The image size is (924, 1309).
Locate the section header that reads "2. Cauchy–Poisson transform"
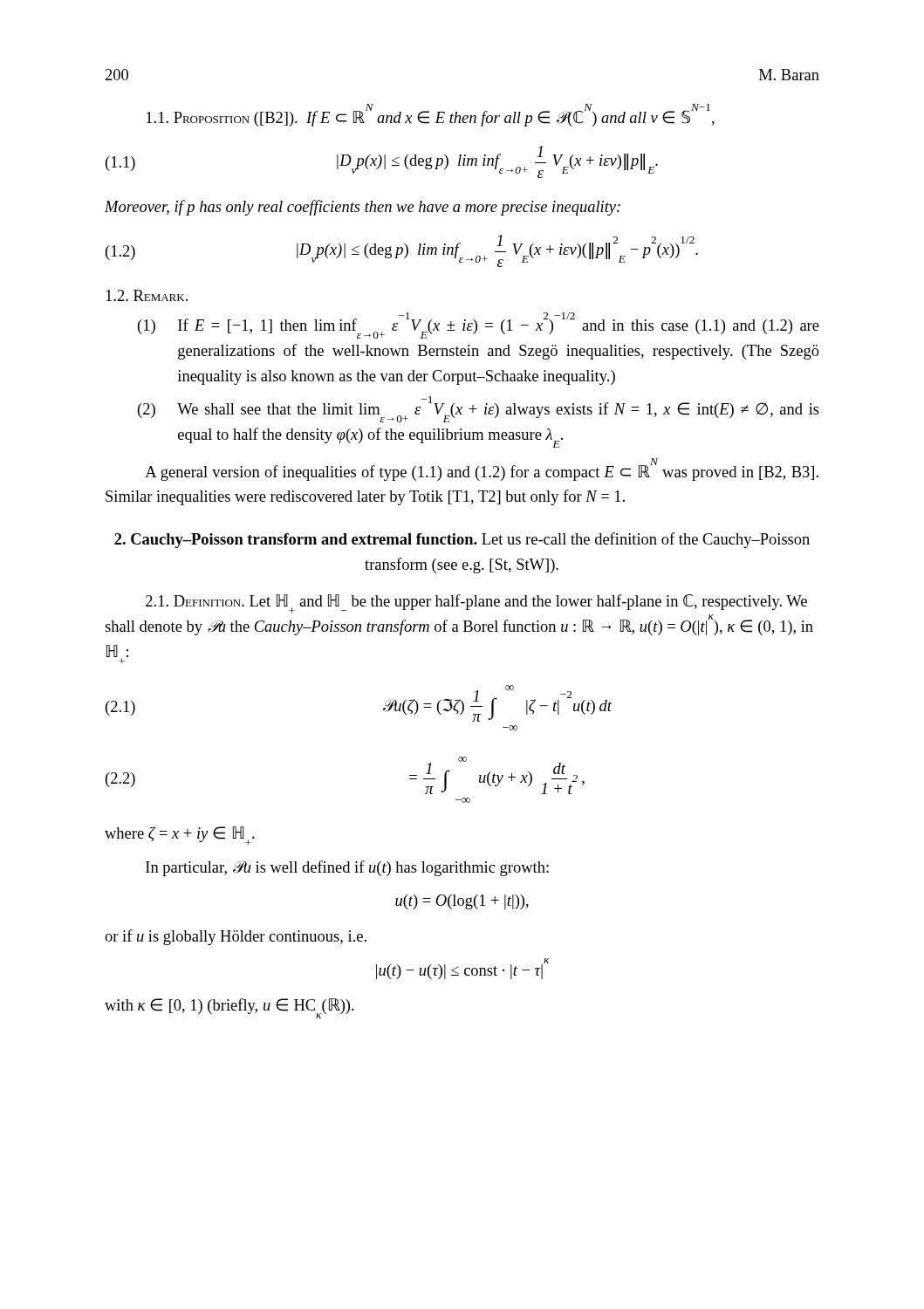click(x=462, y=552)
